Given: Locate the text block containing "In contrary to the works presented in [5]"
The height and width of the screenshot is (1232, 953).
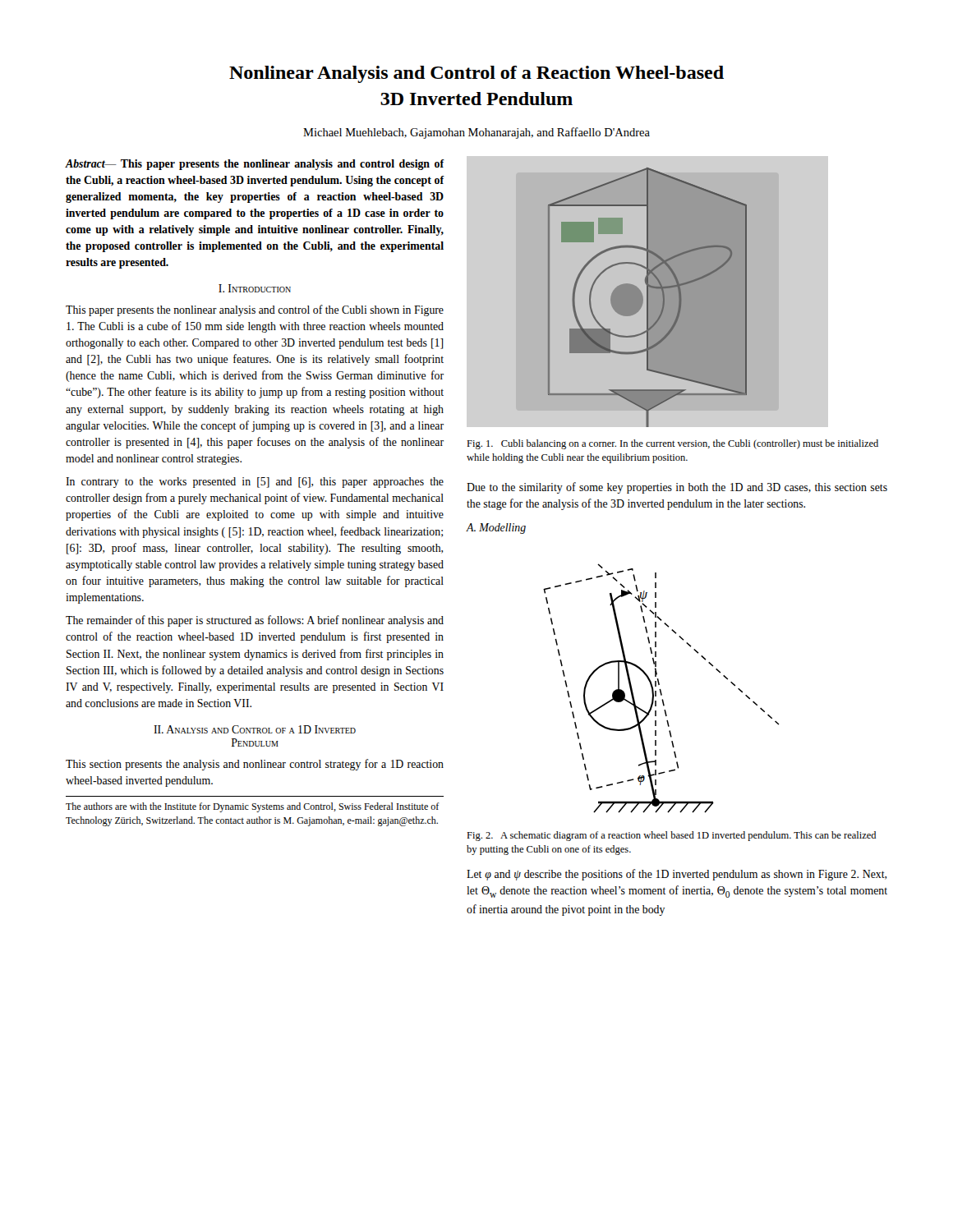Looking at the screenshot, I should coord(255,540).
